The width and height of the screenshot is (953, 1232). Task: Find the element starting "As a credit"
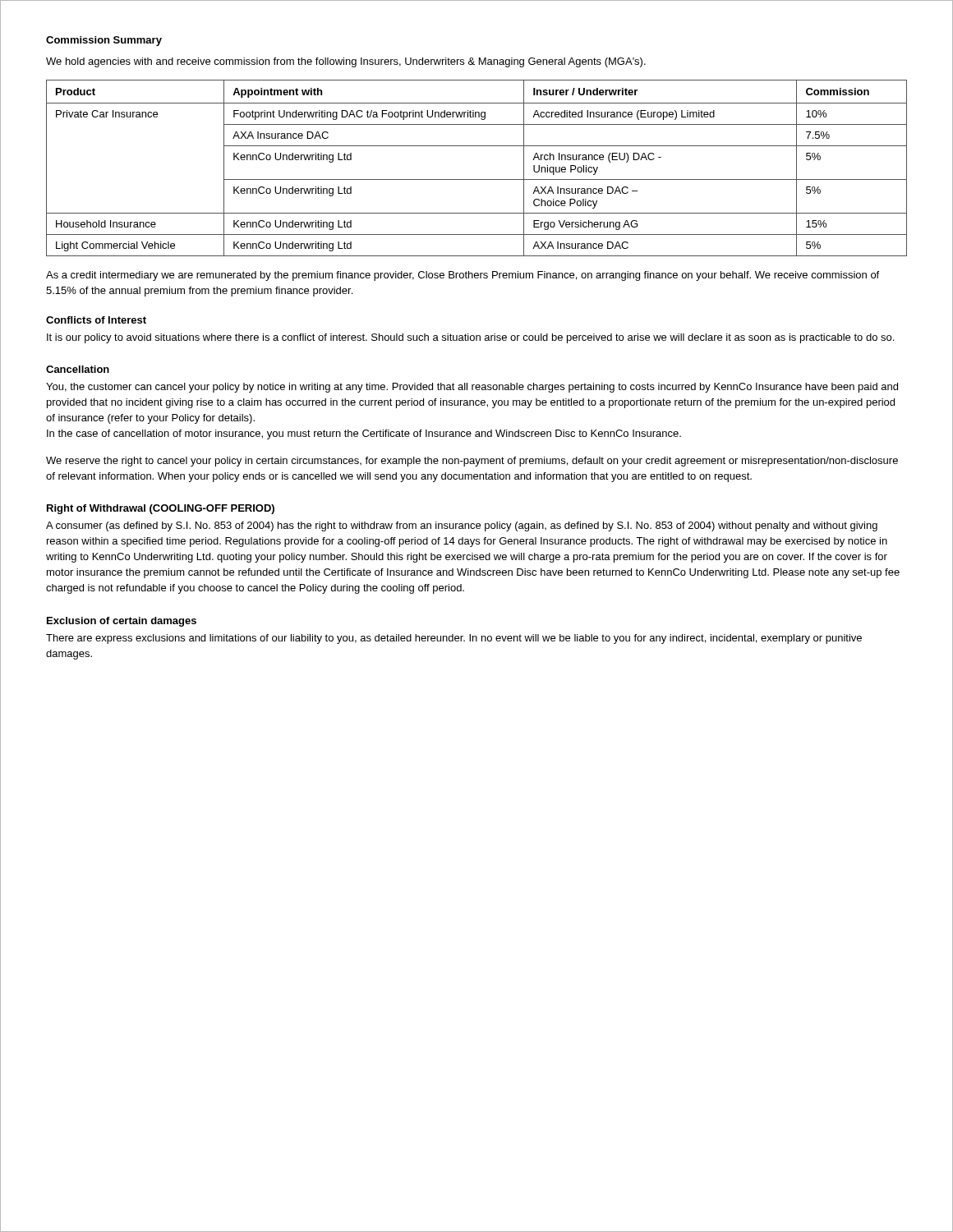coord(463,282)
